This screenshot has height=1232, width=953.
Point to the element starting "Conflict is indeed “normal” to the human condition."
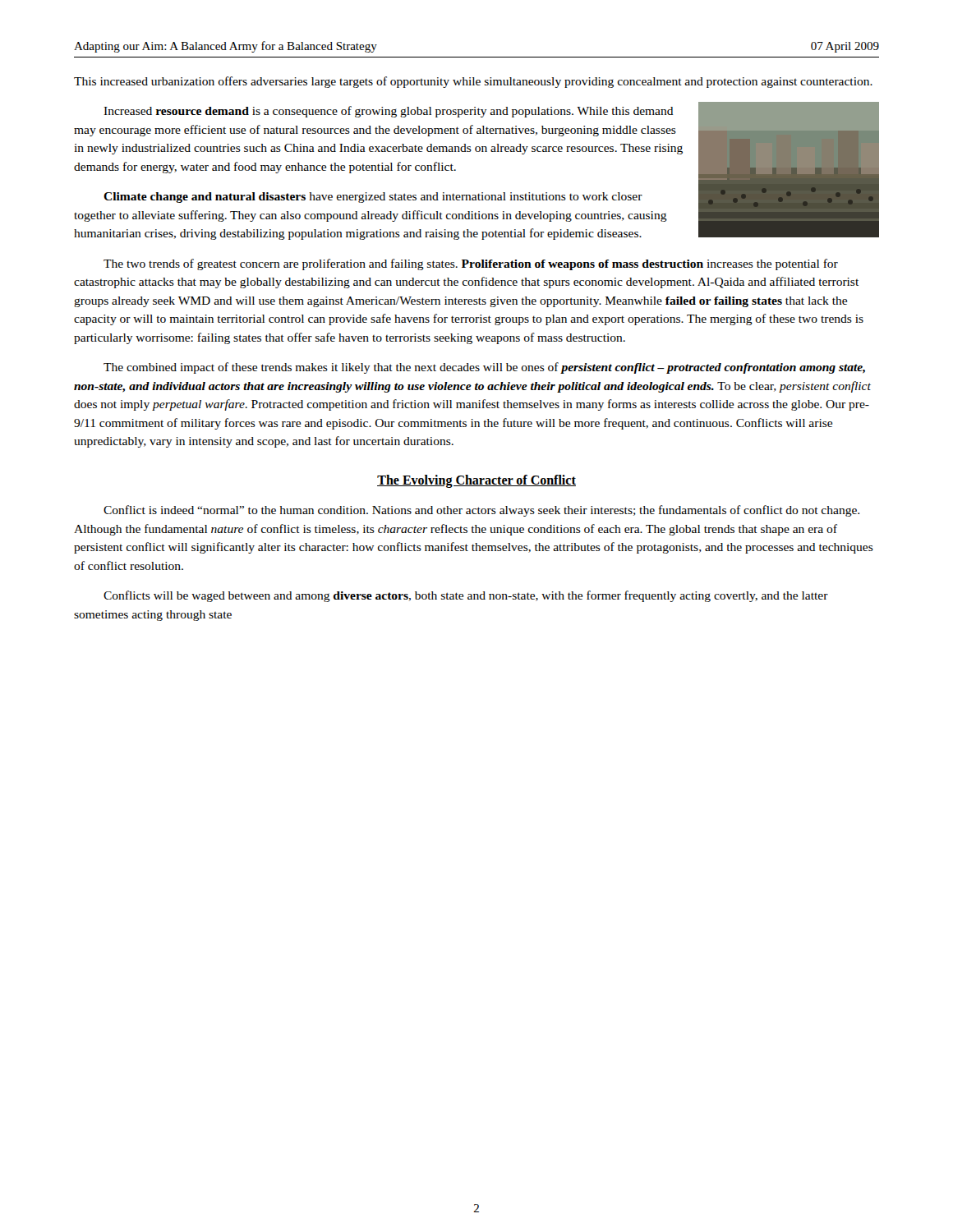tap(476, 538)
